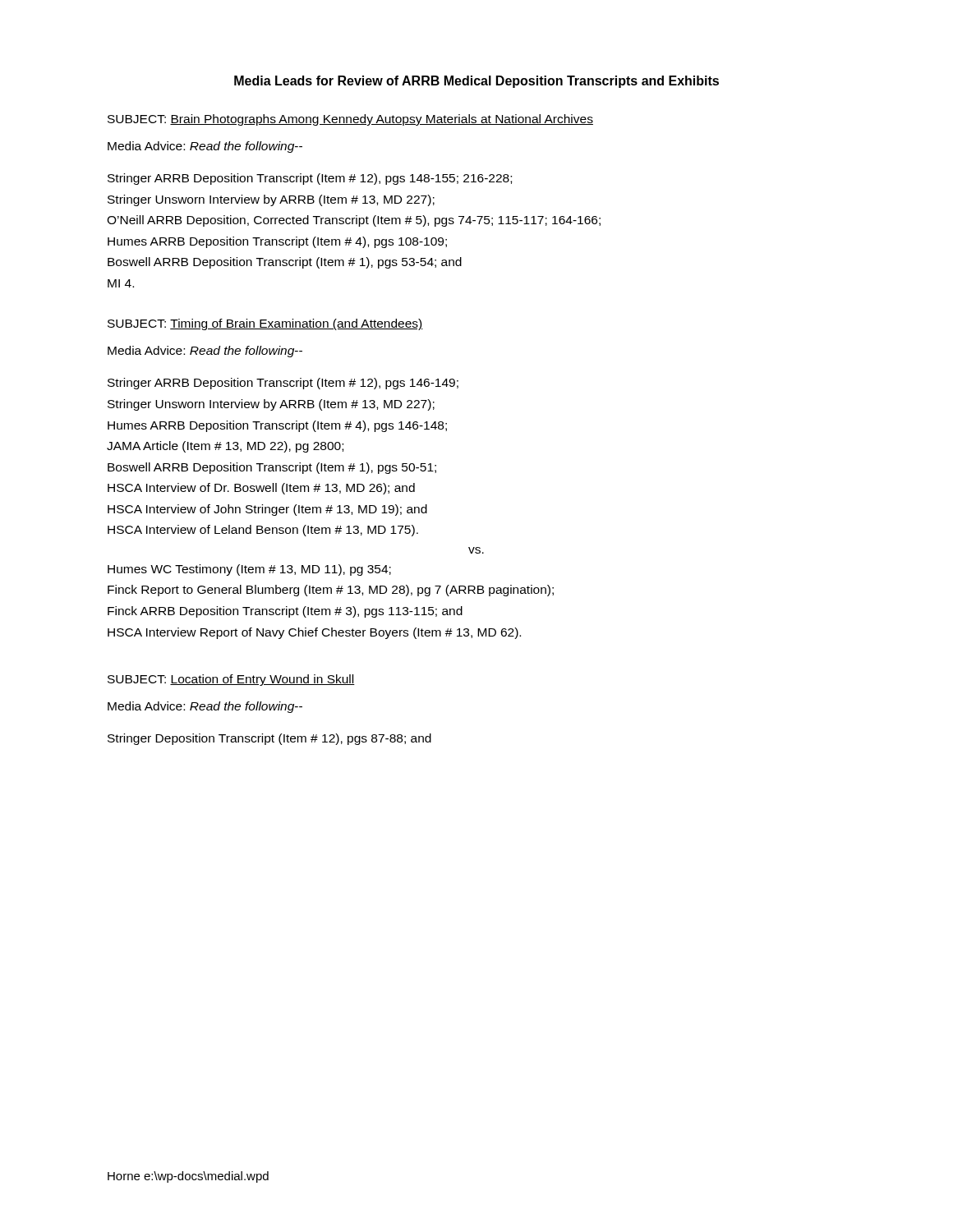
Task: Click on the list item that says "Finck Report to General Blumberg"
Action: (331, 590)
